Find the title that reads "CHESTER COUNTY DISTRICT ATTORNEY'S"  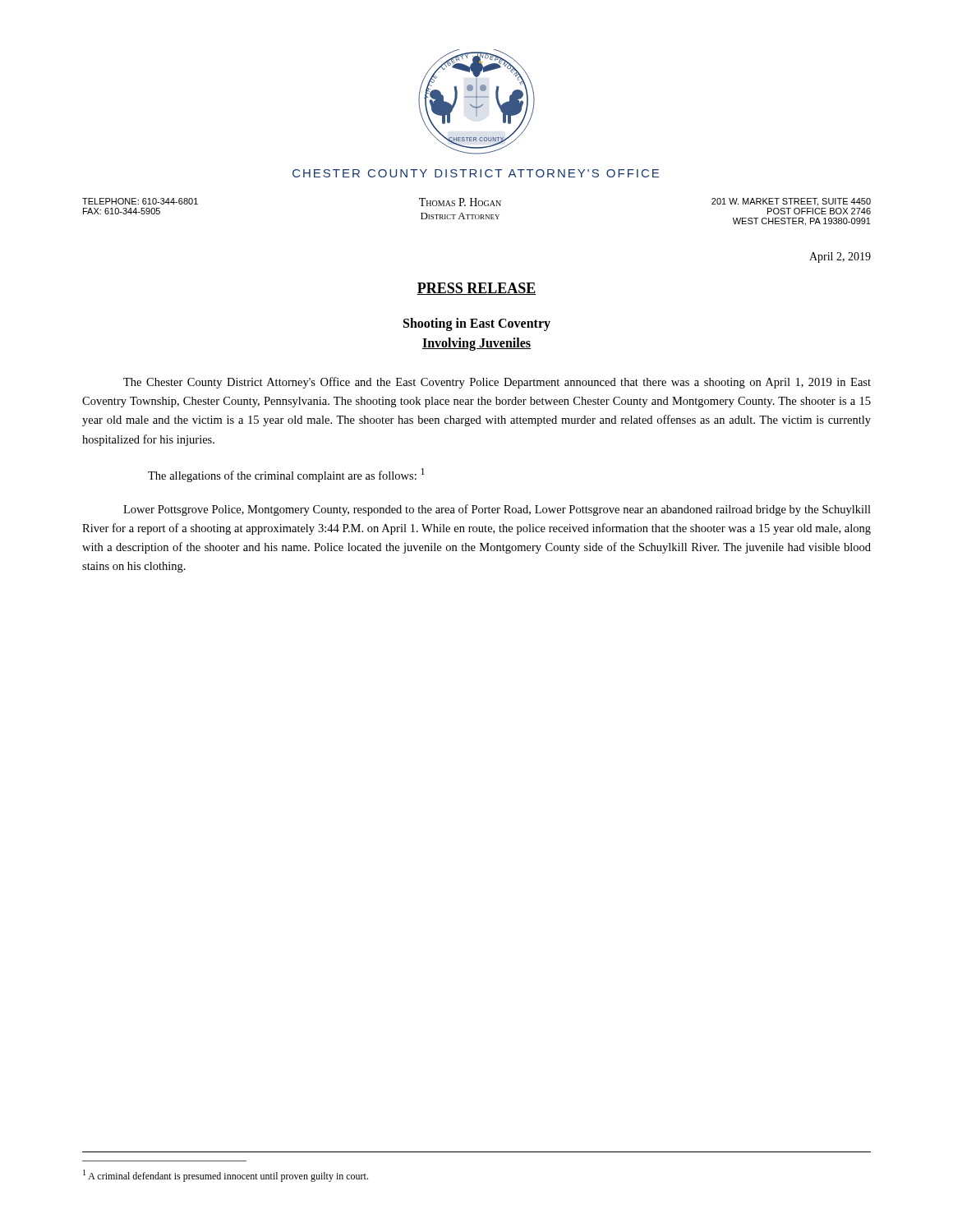[x=476, y=173]
